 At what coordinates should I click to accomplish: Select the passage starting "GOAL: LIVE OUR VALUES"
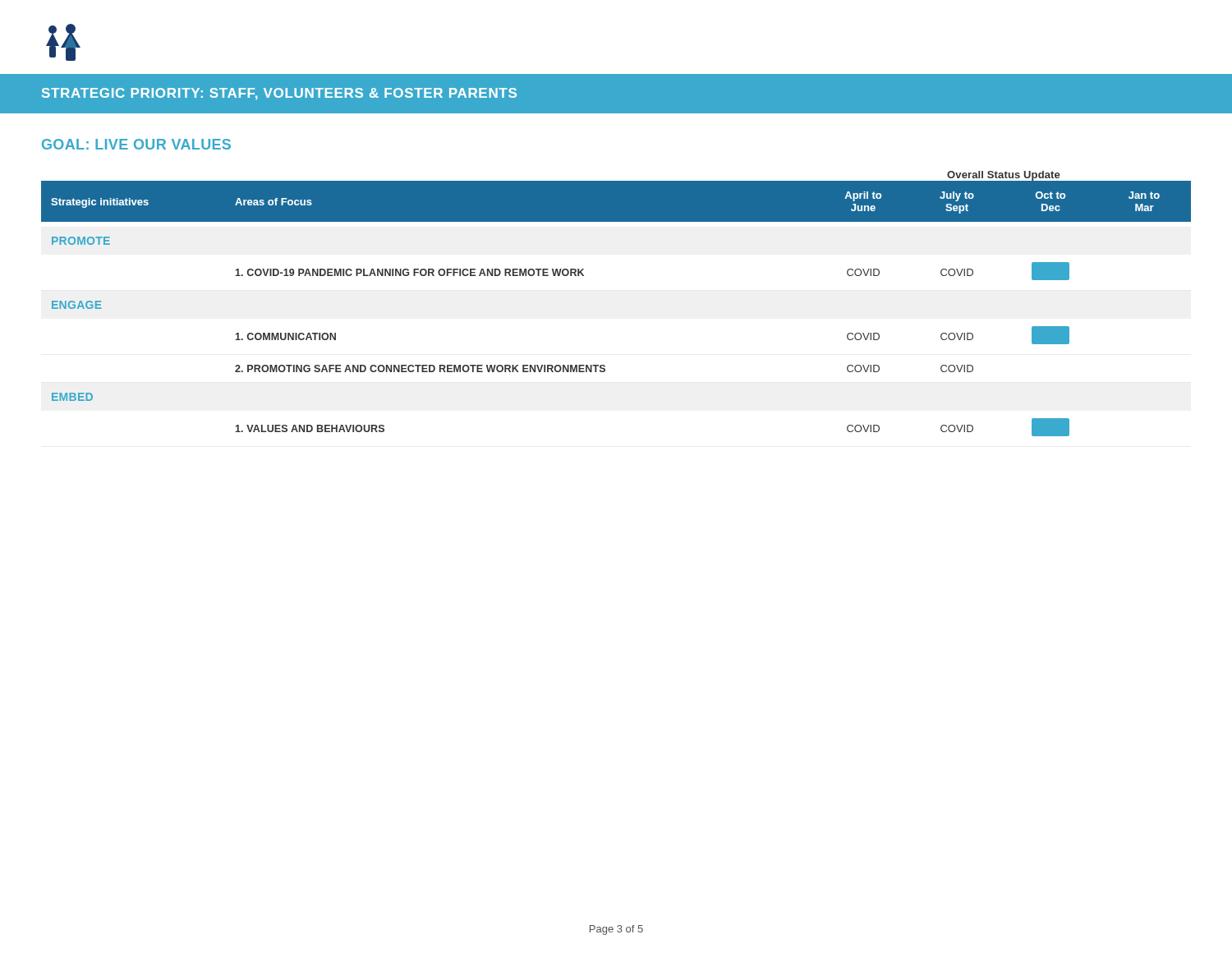[x=136, y=145]
